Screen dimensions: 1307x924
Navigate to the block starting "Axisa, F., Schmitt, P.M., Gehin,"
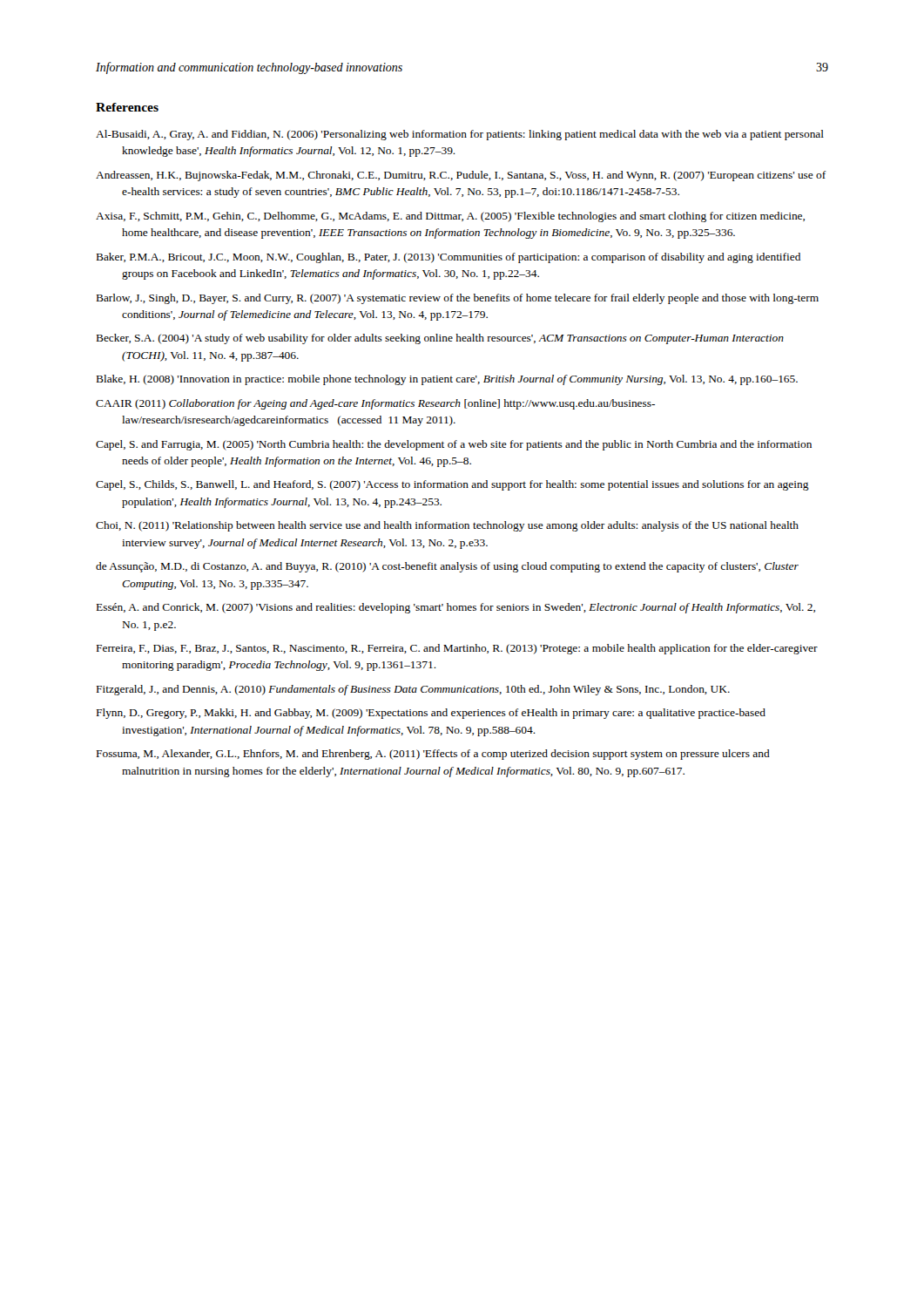coord(462,224)
